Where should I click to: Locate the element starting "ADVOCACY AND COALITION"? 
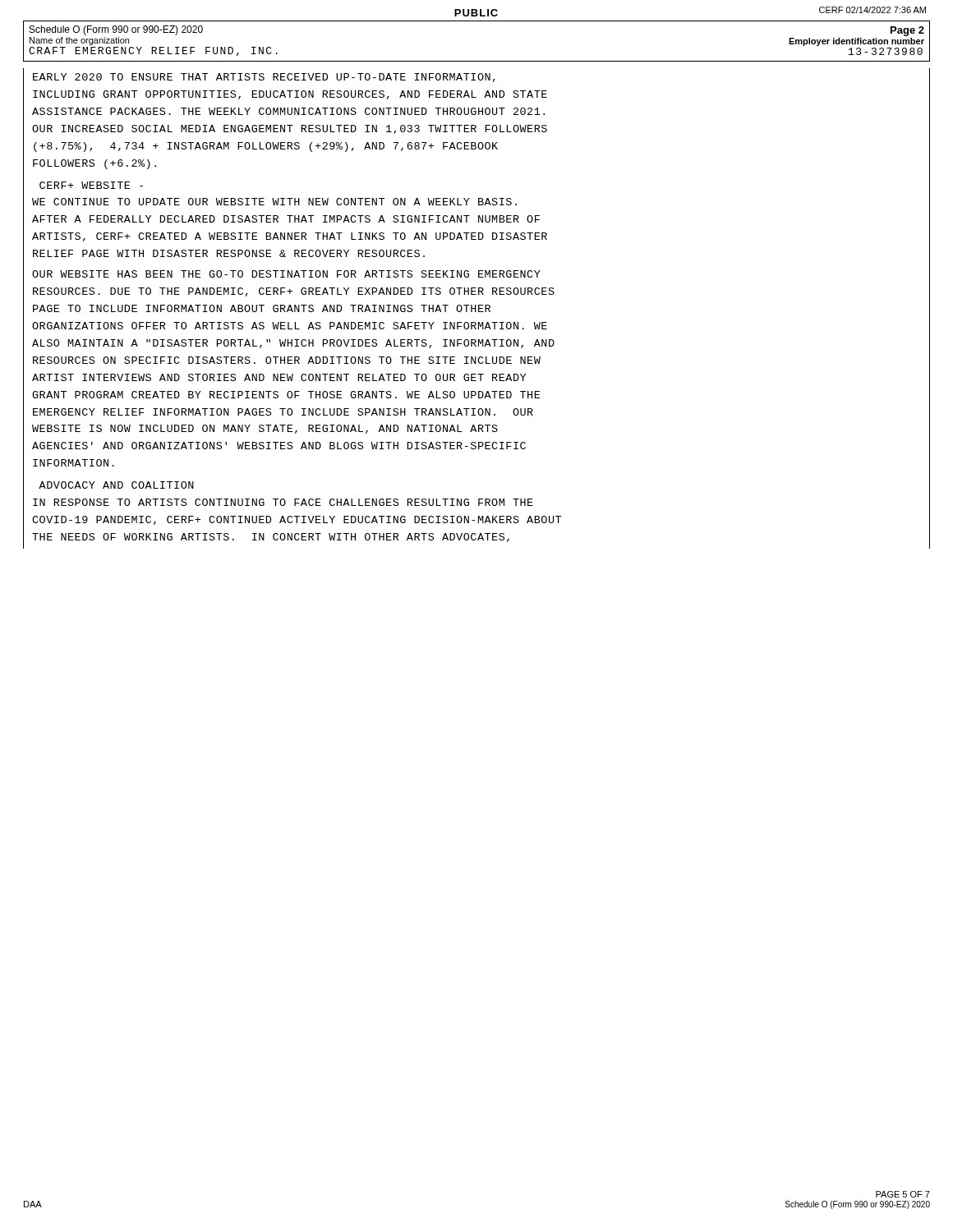113,486
